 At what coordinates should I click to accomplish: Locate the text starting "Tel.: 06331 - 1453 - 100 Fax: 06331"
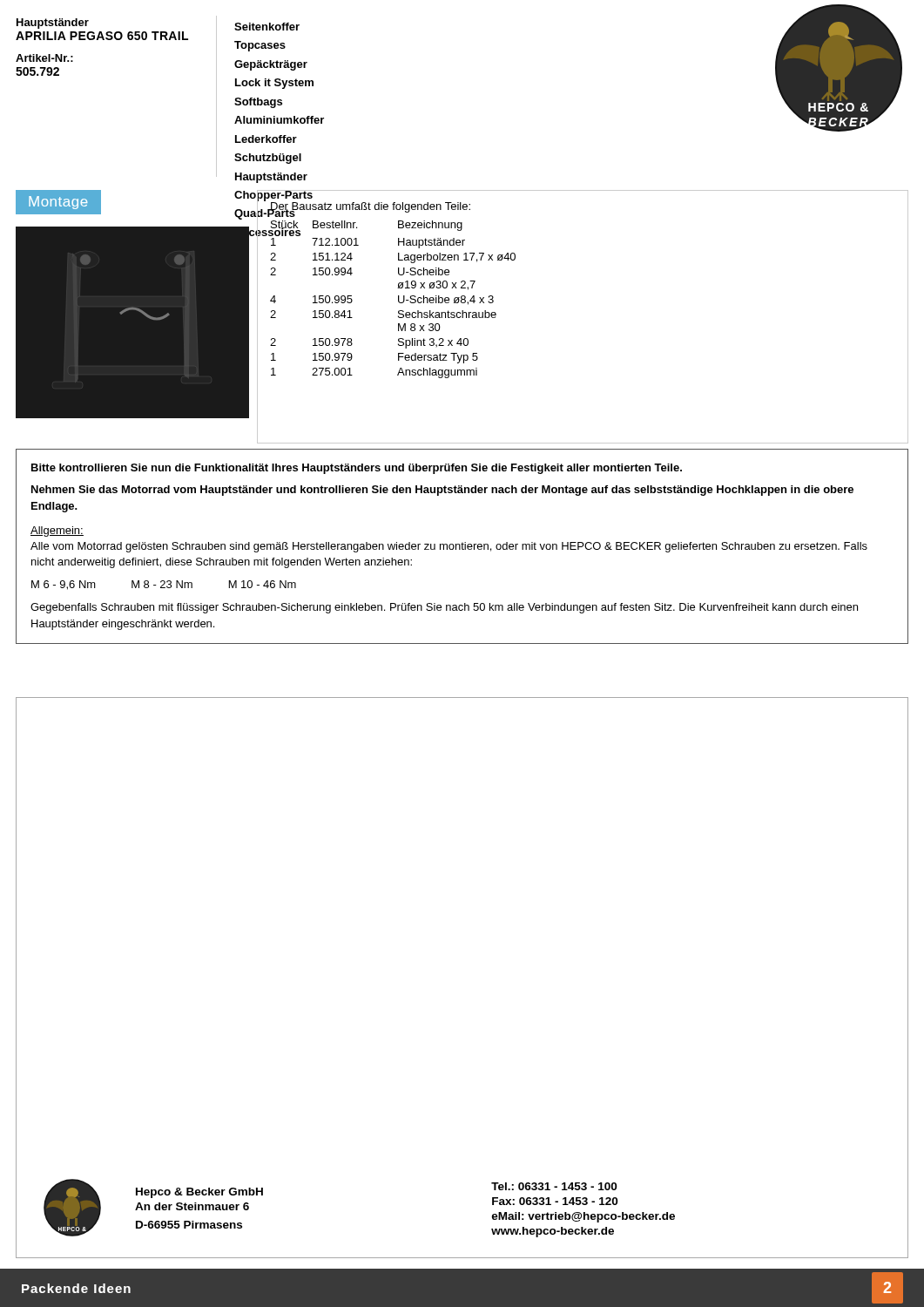[554, 1186]
